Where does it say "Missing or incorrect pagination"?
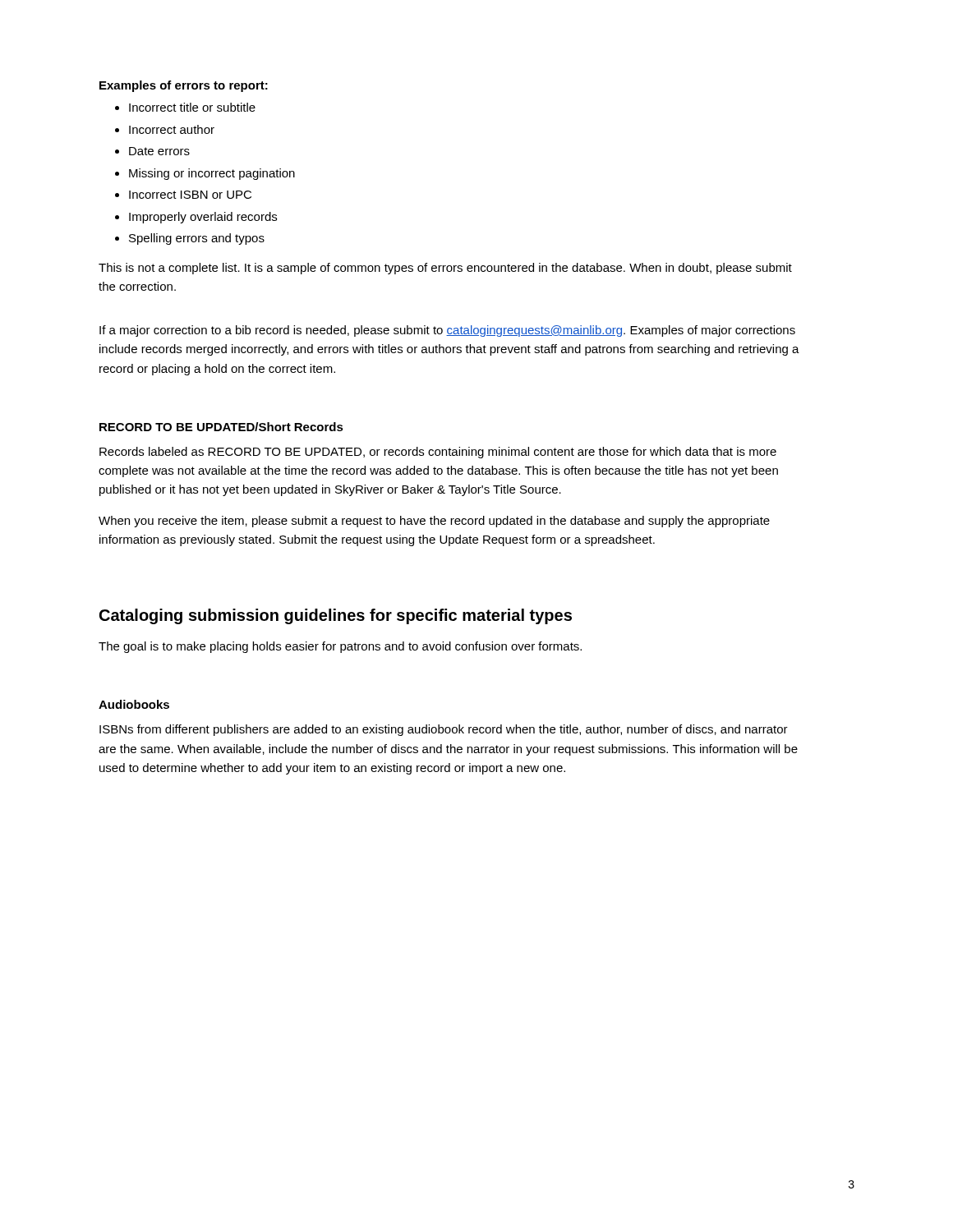953x1232 pixels. click(x=212, y=174)
